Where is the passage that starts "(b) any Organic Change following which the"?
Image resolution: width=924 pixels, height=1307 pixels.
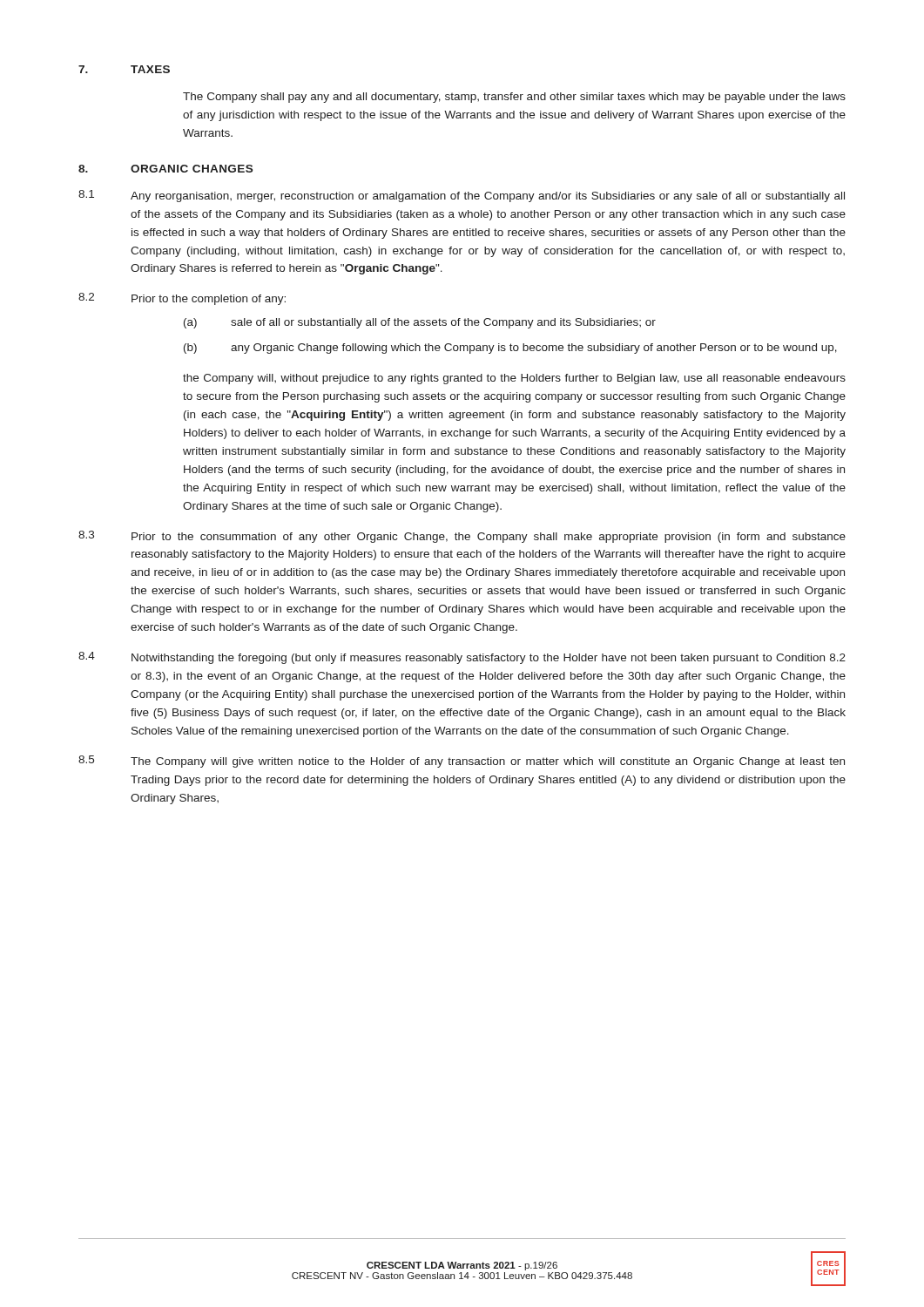[514, 348]
